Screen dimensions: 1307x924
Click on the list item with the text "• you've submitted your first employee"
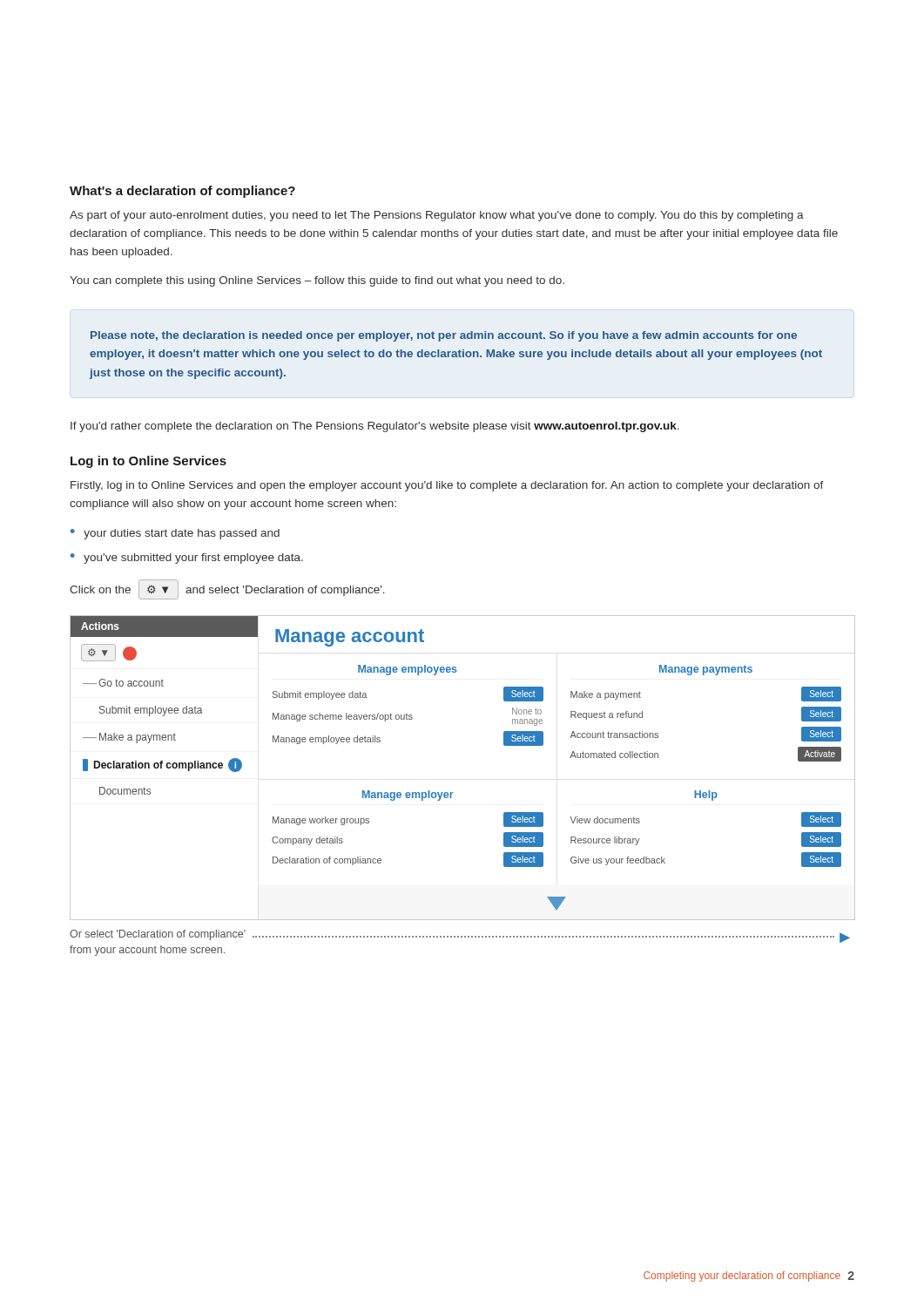click(187, 558)
